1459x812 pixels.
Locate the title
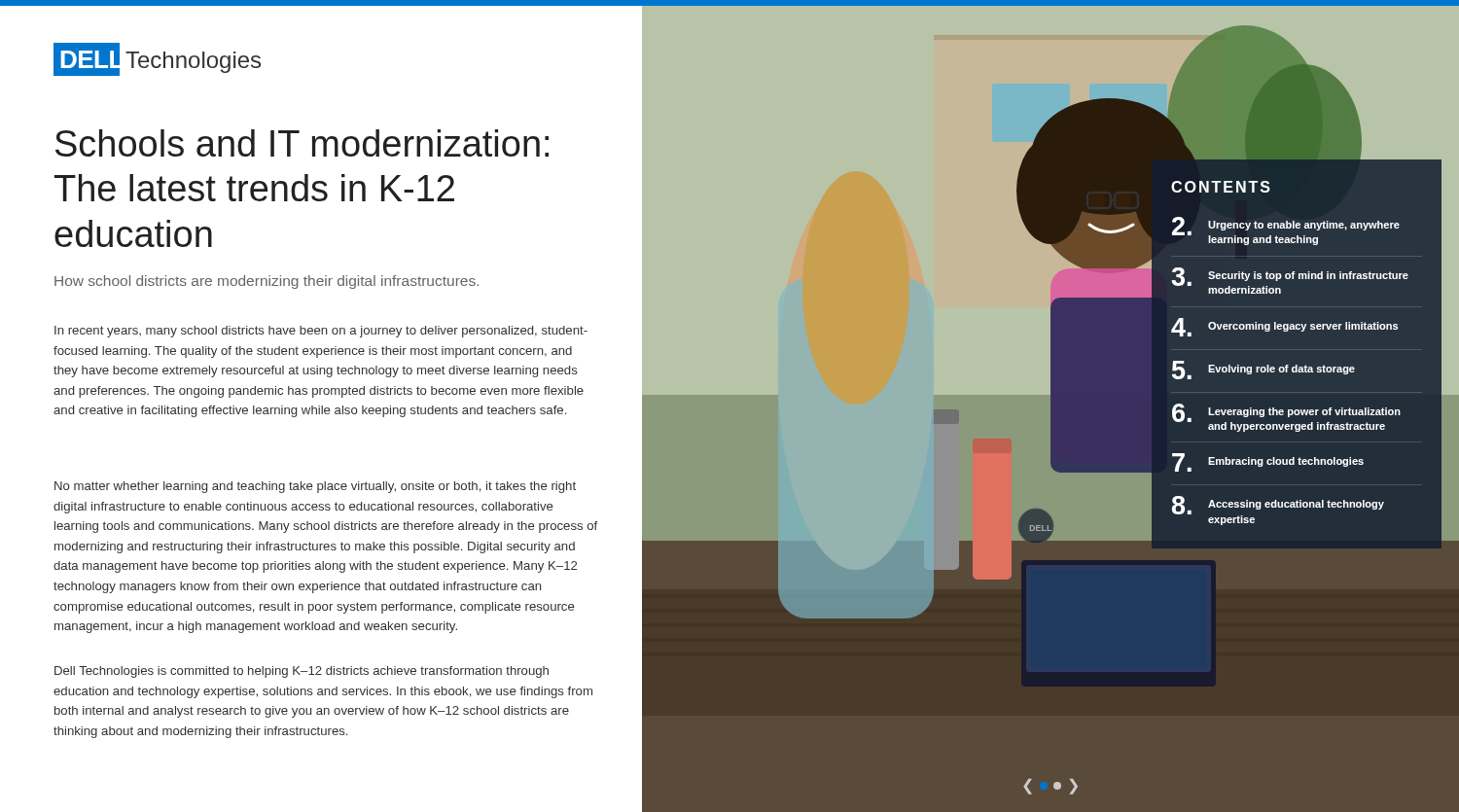[x=333, y=189]
